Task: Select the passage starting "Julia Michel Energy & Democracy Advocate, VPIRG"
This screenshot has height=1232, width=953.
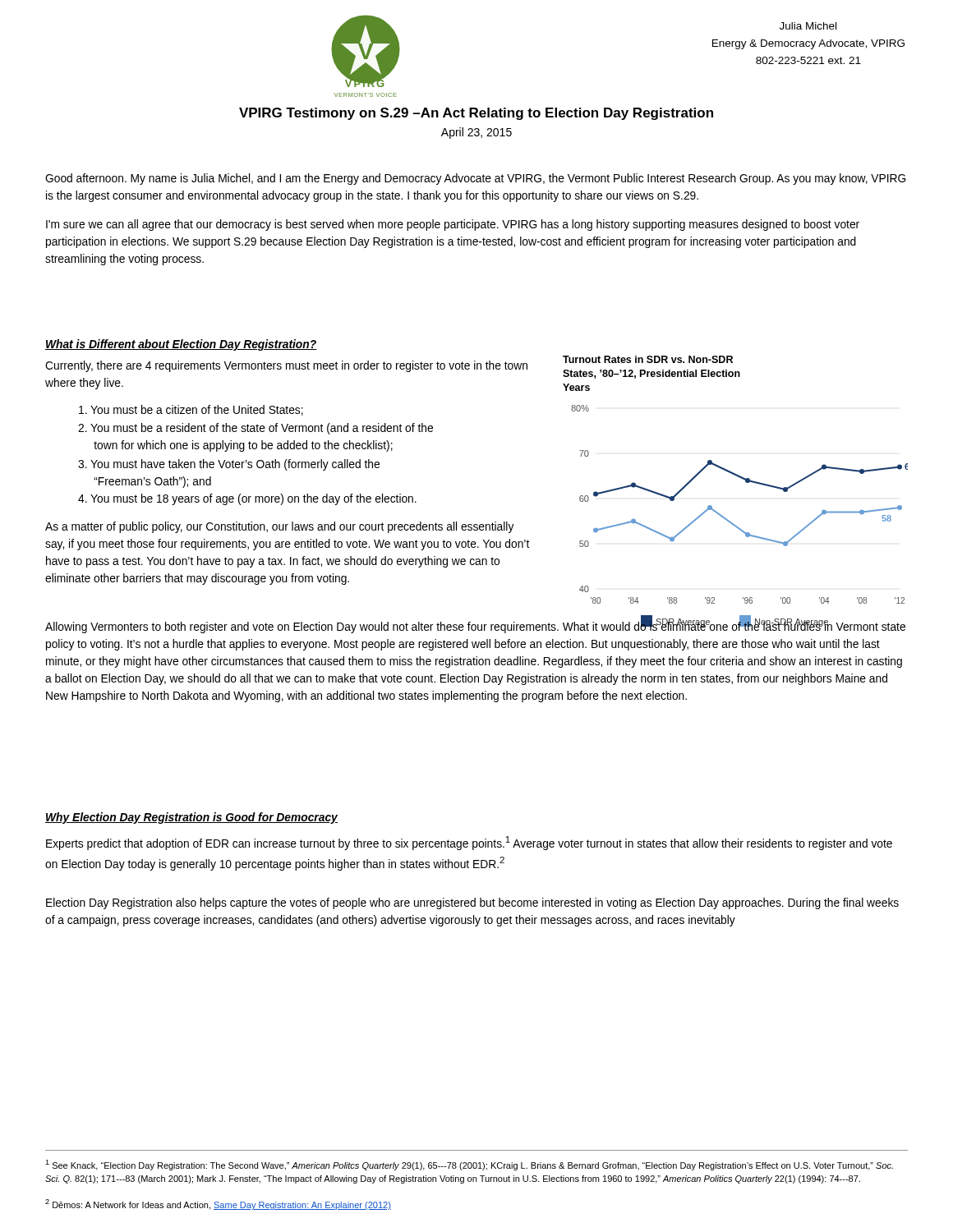Action: (808, 43)
